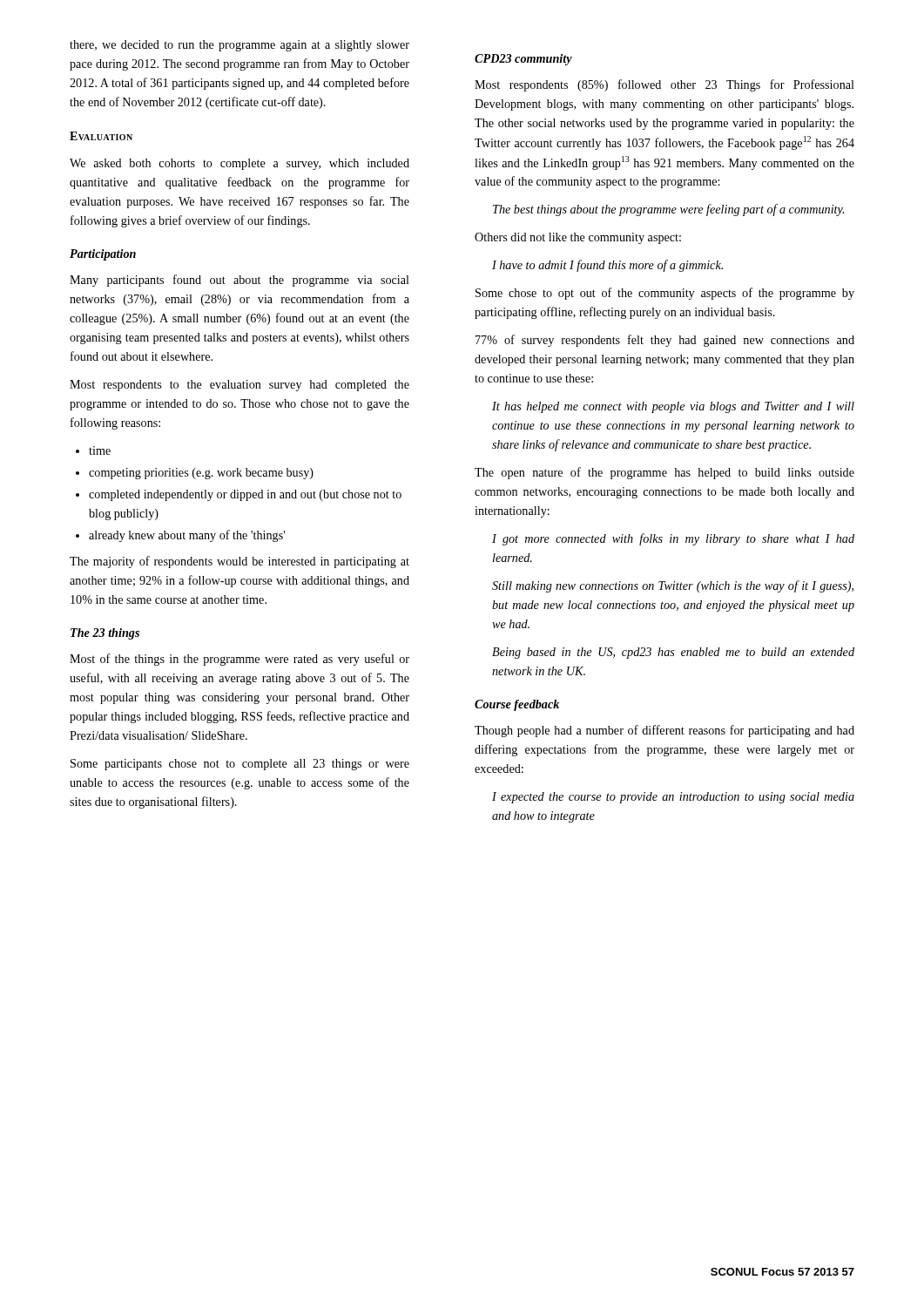Viewport: 924px width, 1307px height.
Task: Locate the region starting "Others did not like the"
Action: pyautogui.click(x=664, y=237)
